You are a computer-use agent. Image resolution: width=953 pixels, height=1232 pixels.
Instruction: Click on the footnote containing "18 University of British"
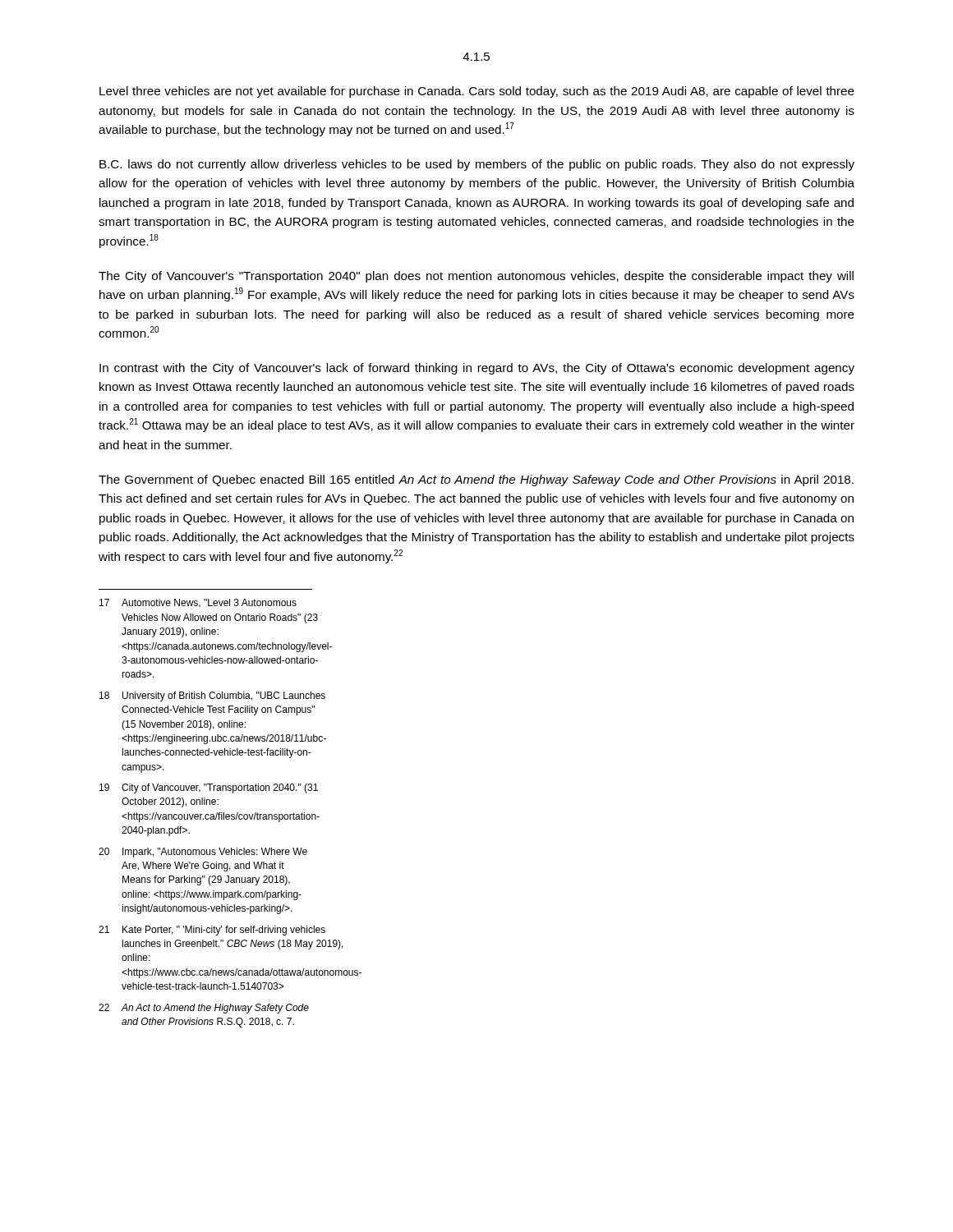(205, 732)
